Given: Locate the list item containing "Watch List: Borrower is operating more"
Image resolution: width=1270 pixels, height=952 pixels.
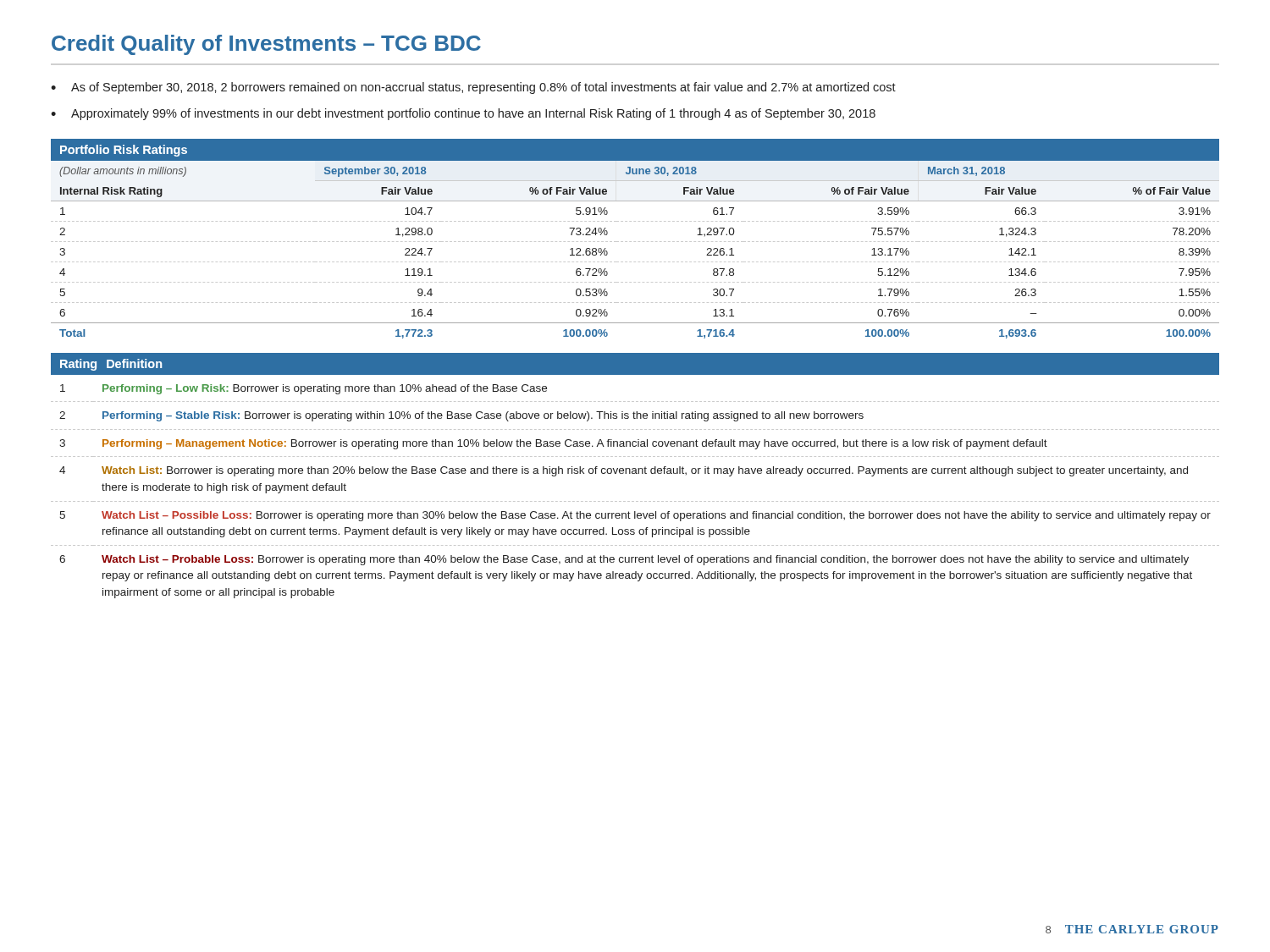Looking at the screenshot, I should click(645, 479).
